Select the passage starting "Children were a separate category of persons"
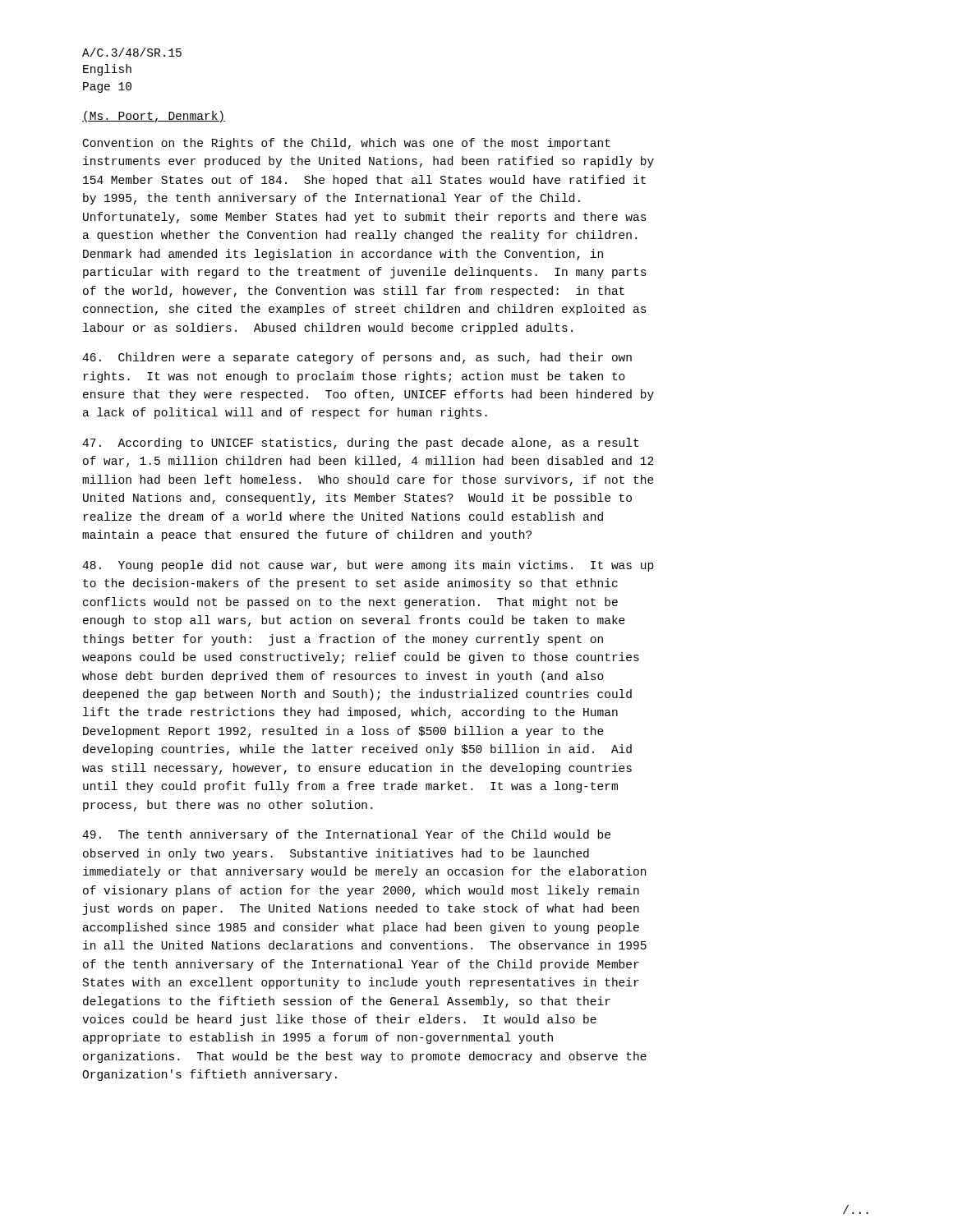The image size is (953, 1232). click(x=368, y=386)
